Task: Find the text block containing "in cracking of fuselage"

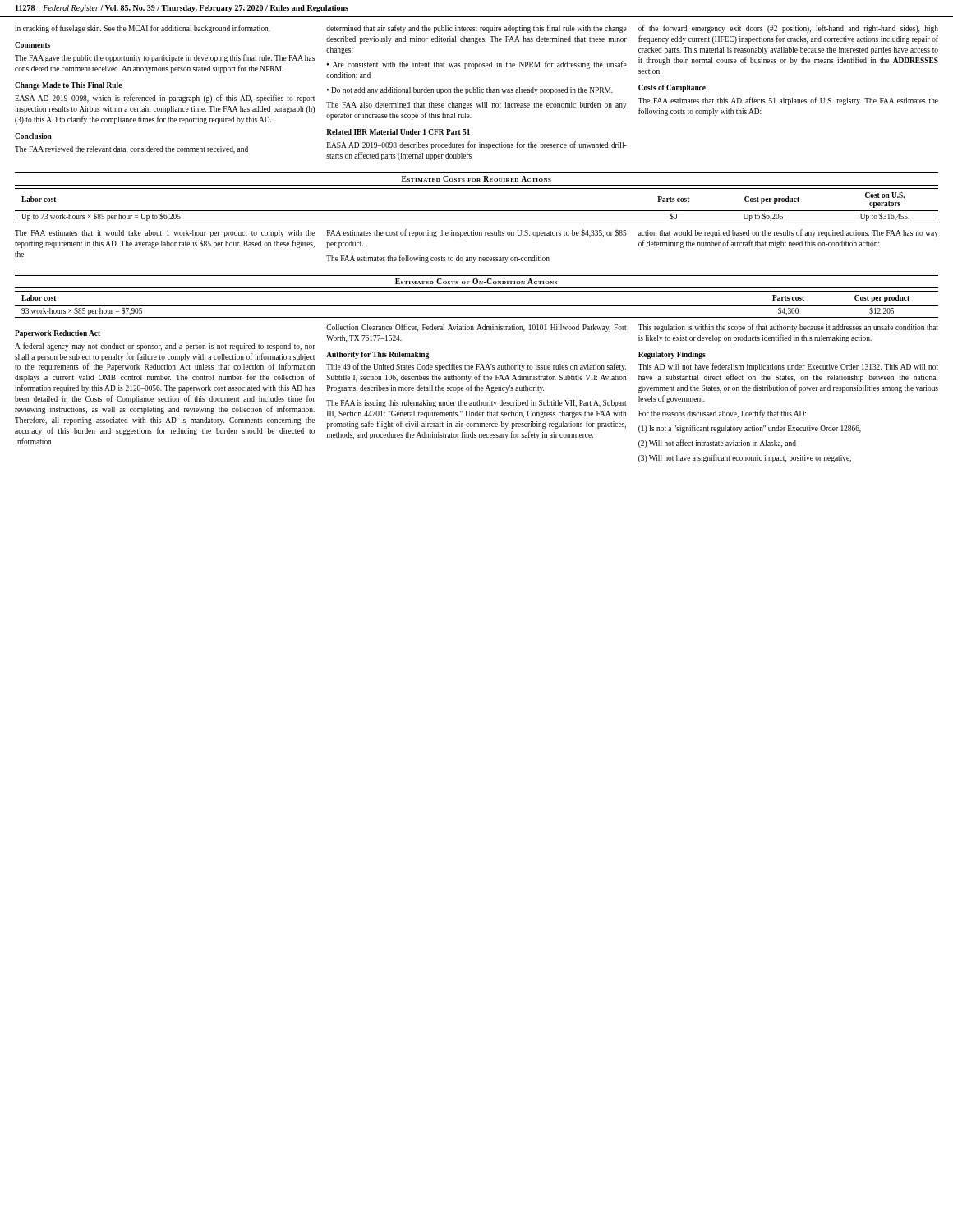Action: click(165, 29)
